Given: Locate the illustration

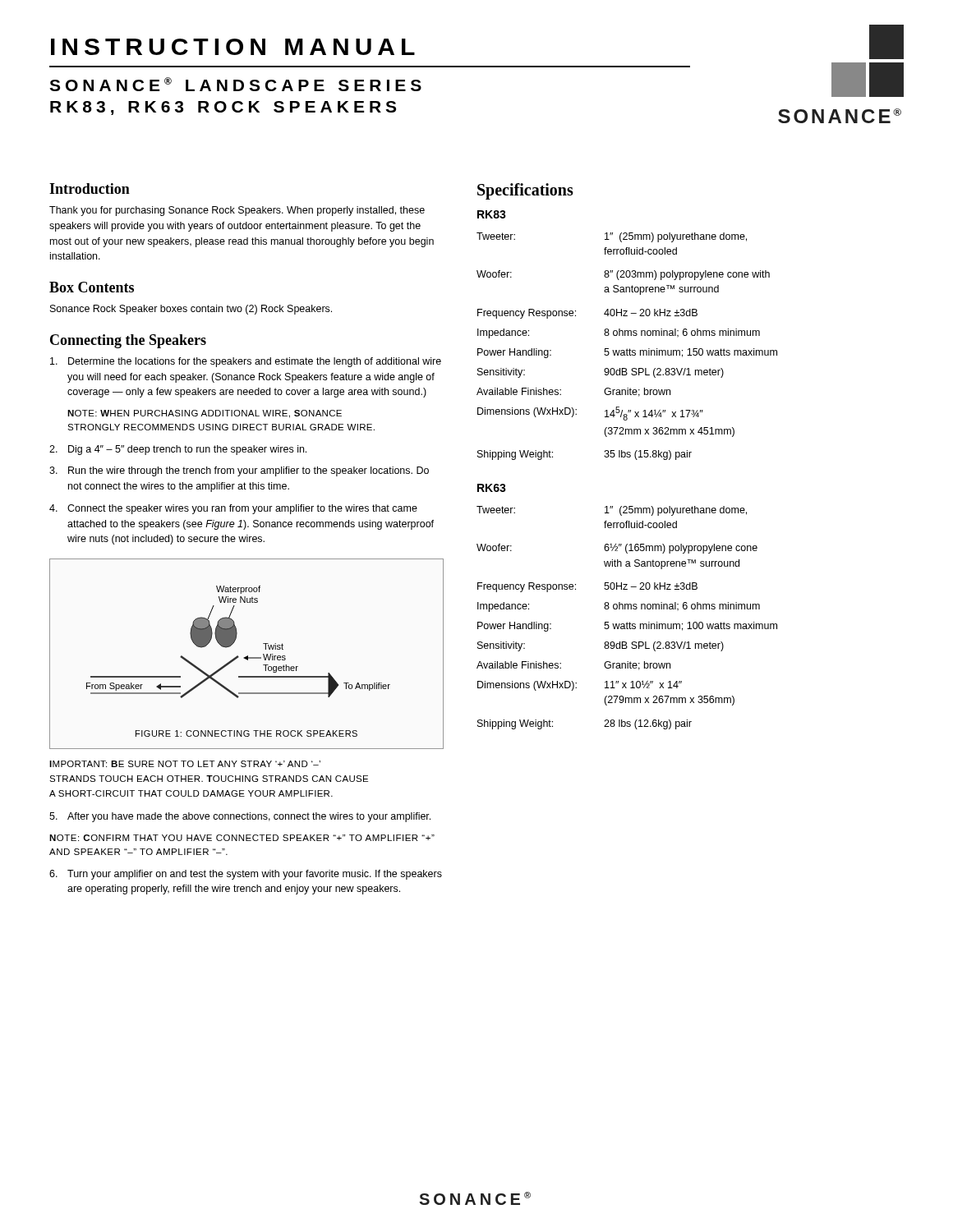Looking at the screenshot, I should point(246,654).
